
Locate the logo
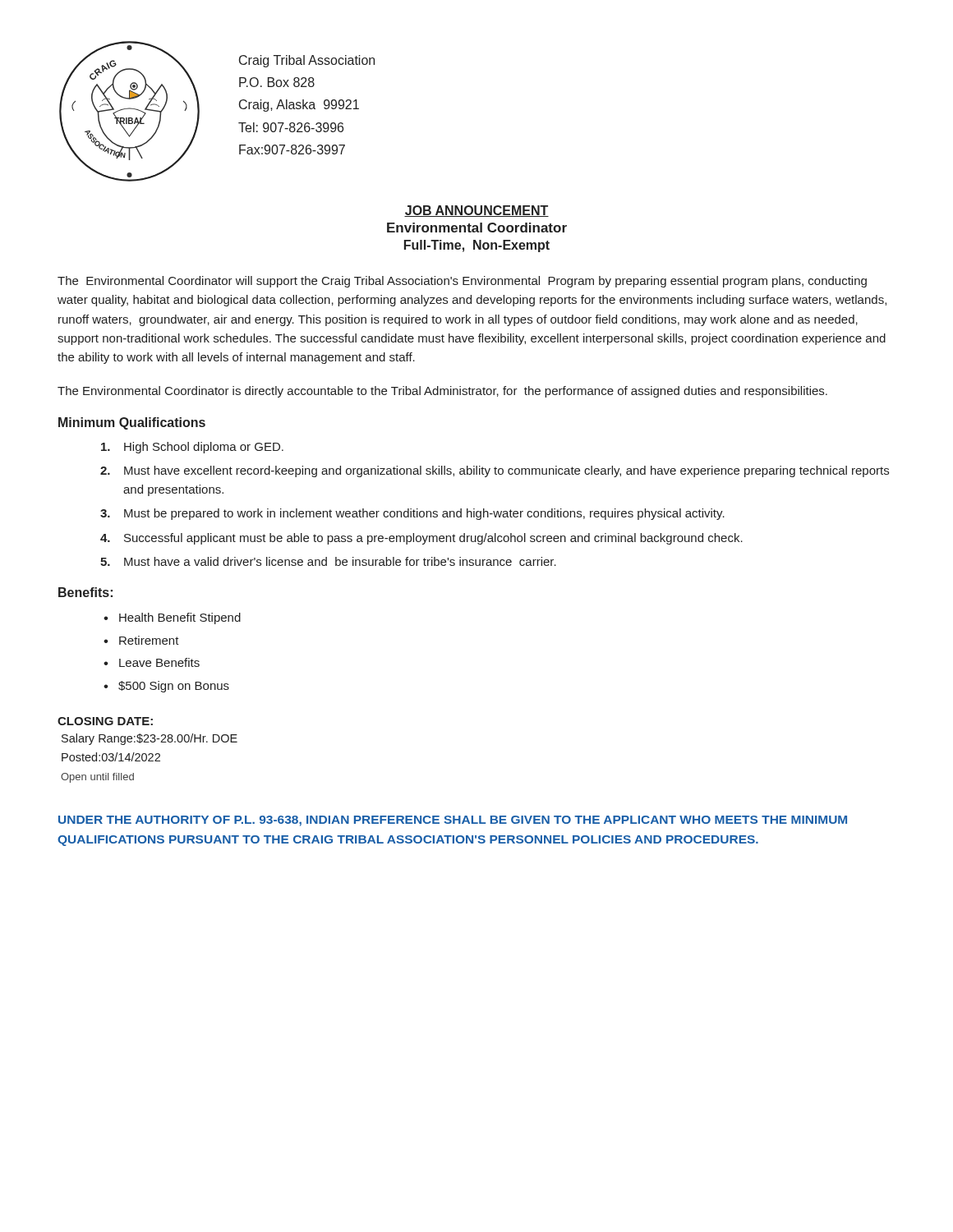pyautogui.click(x=136, y=113)
